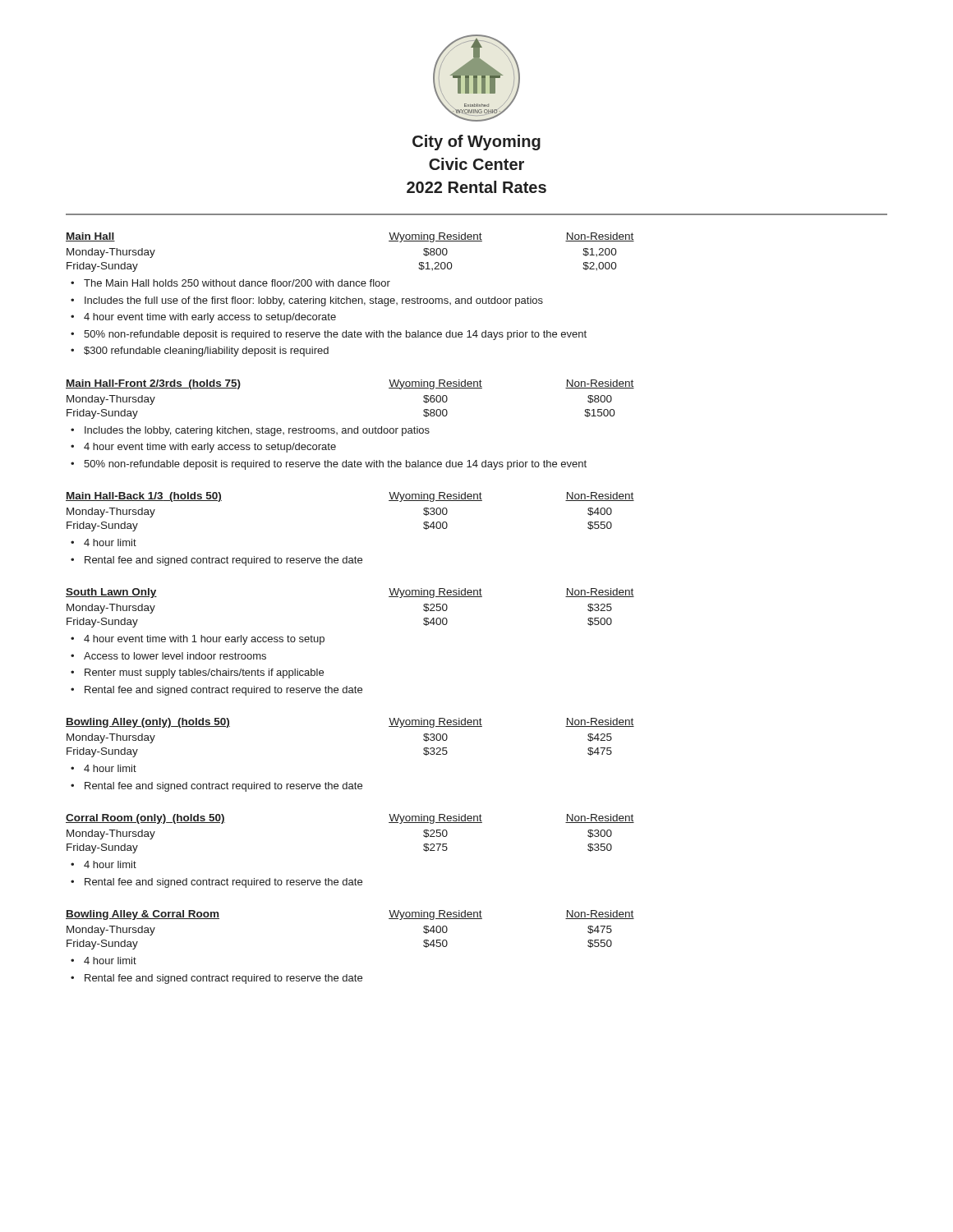This screenshot has width=953, height=1232.
Task: Find the block starting "Corral Room (only) (holds 50) Wyoming"
Action: click(x=121, y=818)
